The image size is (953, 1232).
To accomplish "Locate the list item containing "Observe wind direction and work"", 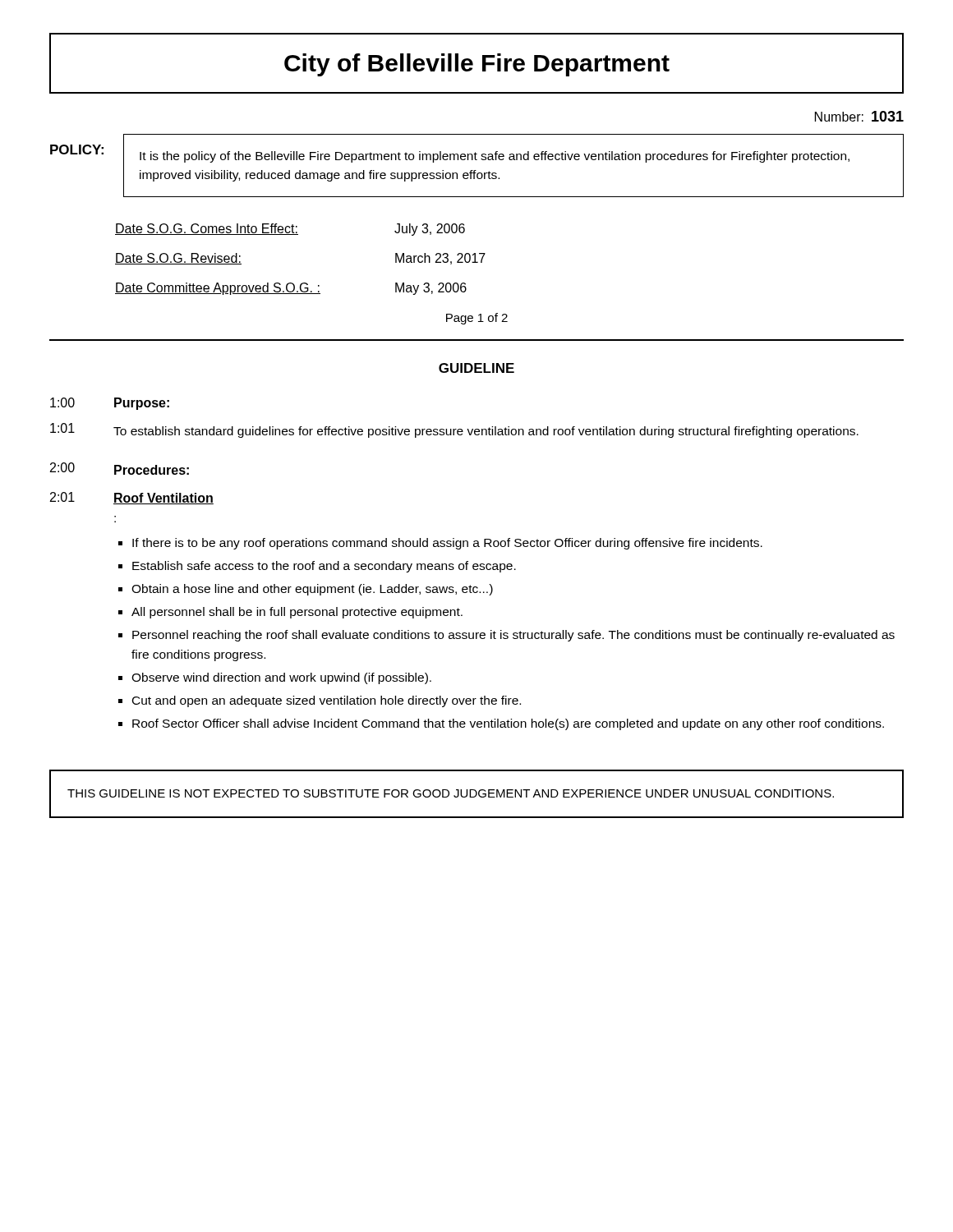I will pos(282,678).
